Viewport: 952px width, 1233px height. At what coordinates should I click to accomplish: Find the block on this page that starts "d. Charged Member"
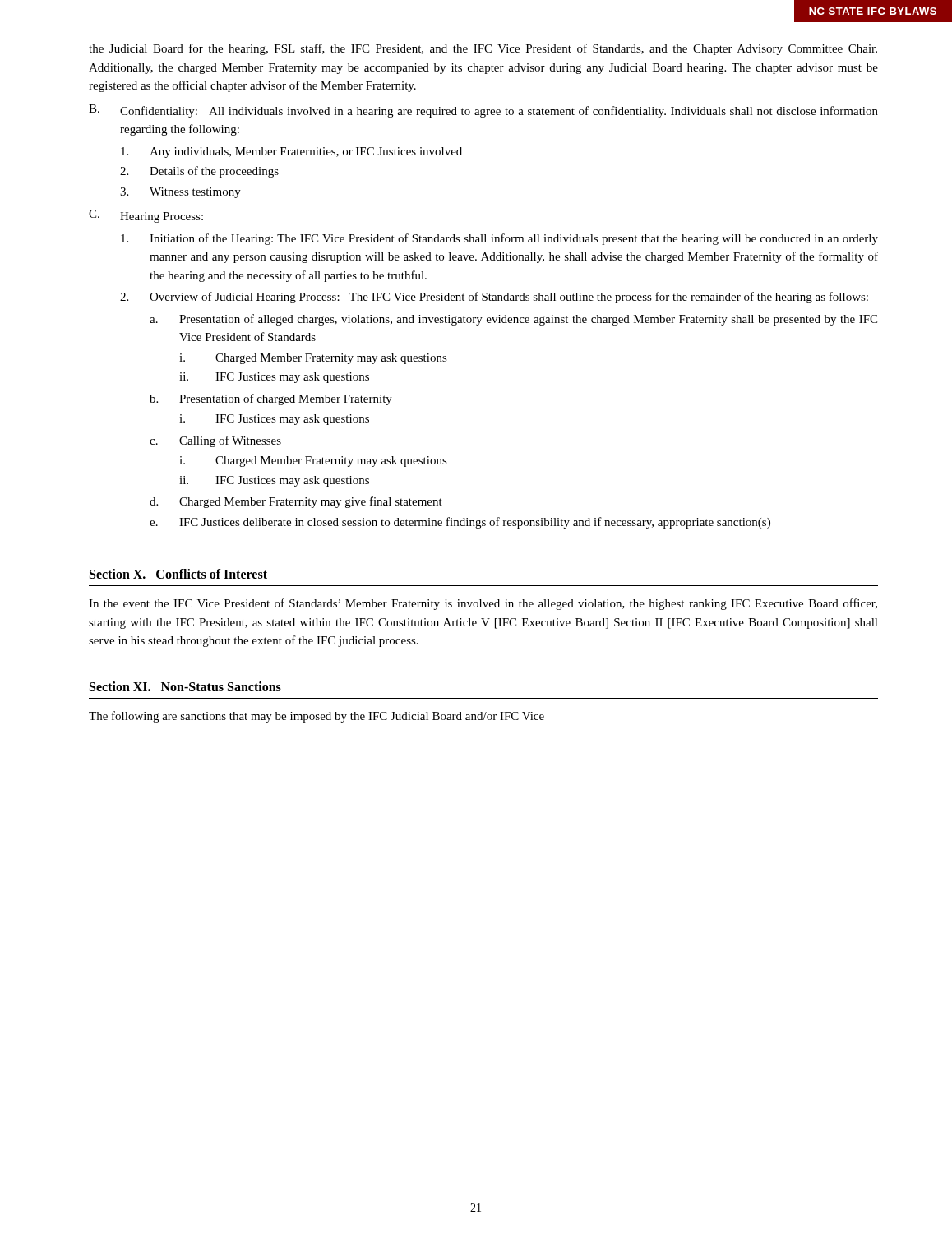[x=296, y=502]
